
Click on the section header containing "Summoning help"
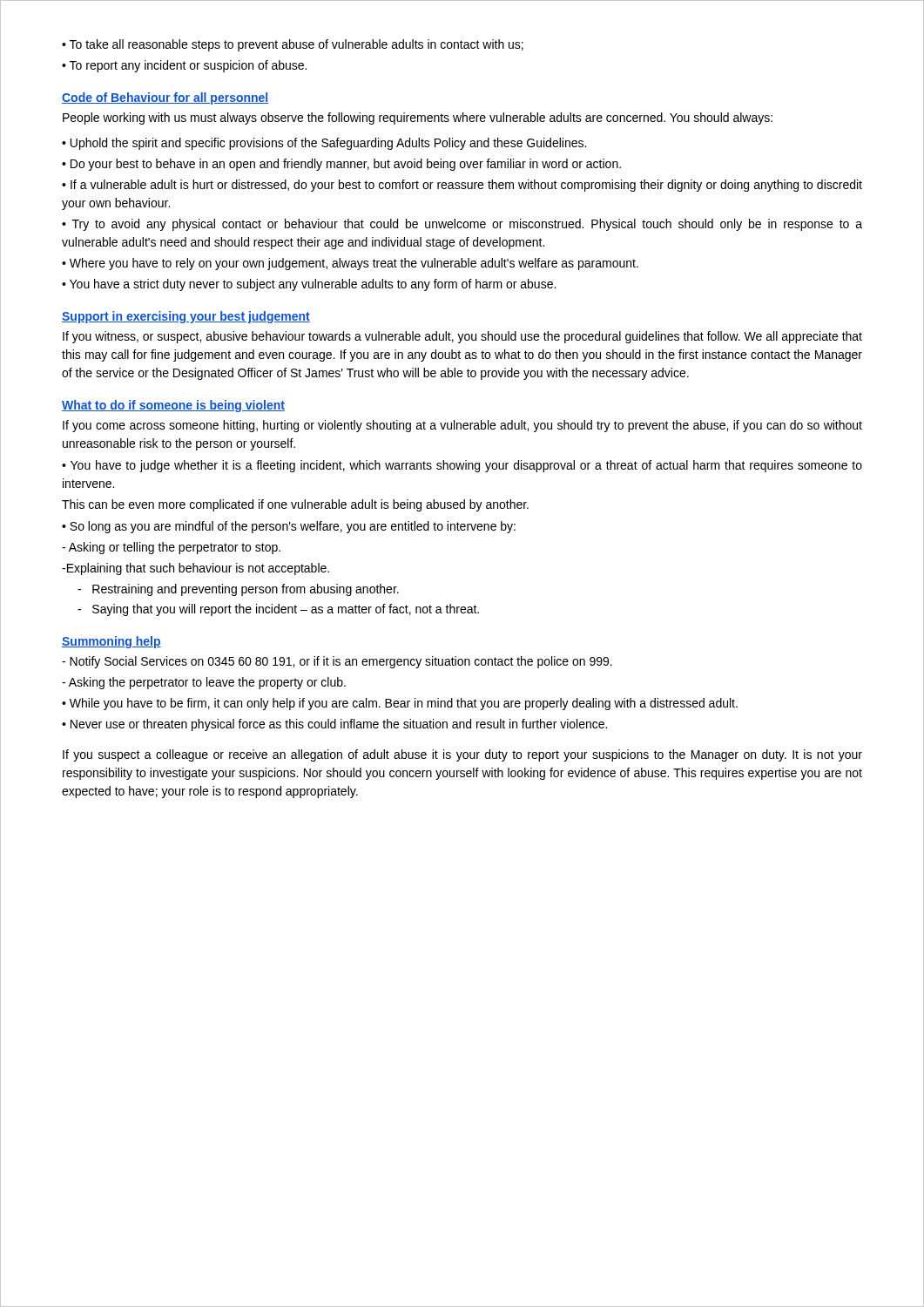[x=111, y=641]
